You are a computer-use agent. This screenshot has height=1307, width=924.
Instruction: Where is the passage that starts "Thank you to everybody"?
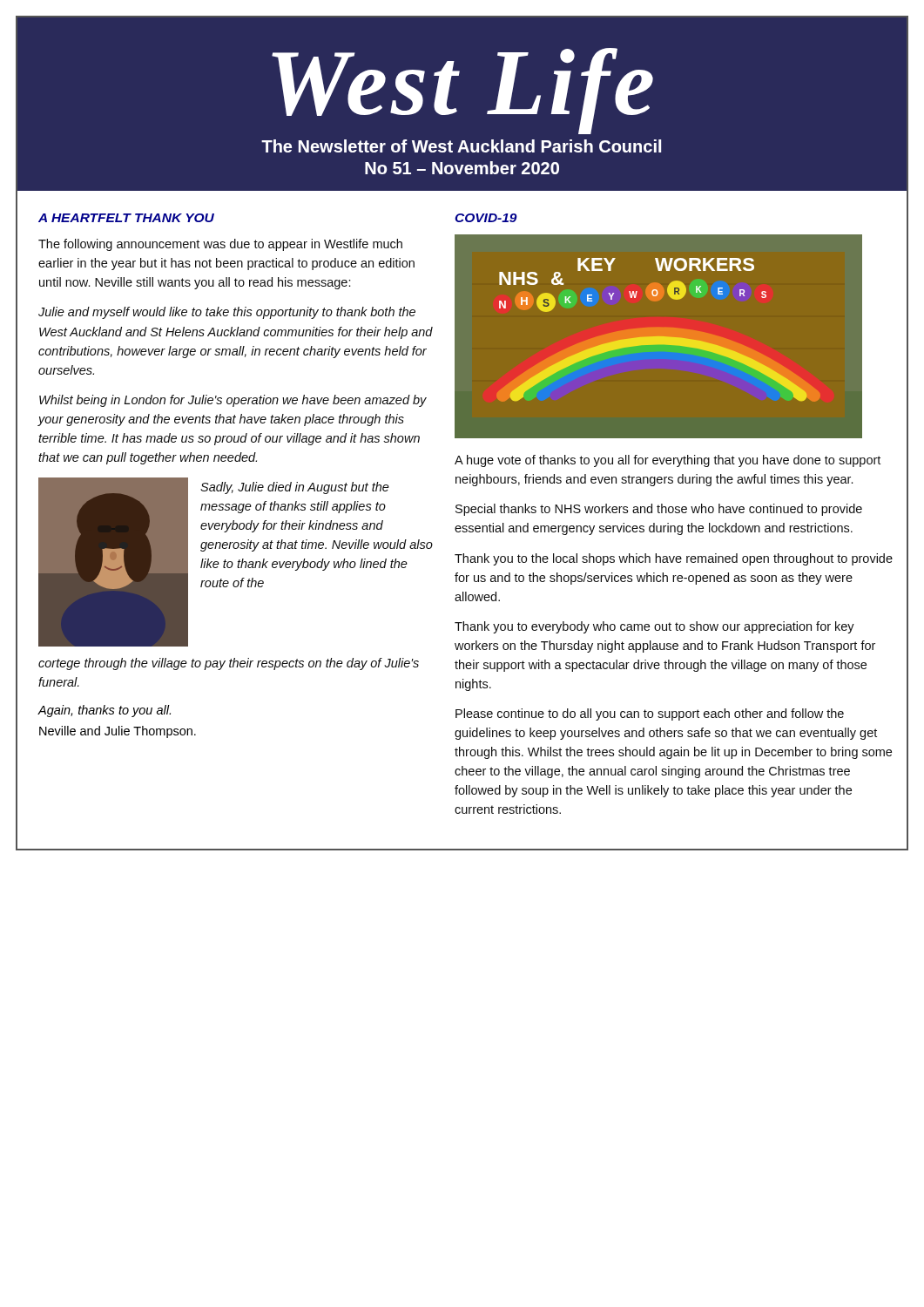click(665, 655)
